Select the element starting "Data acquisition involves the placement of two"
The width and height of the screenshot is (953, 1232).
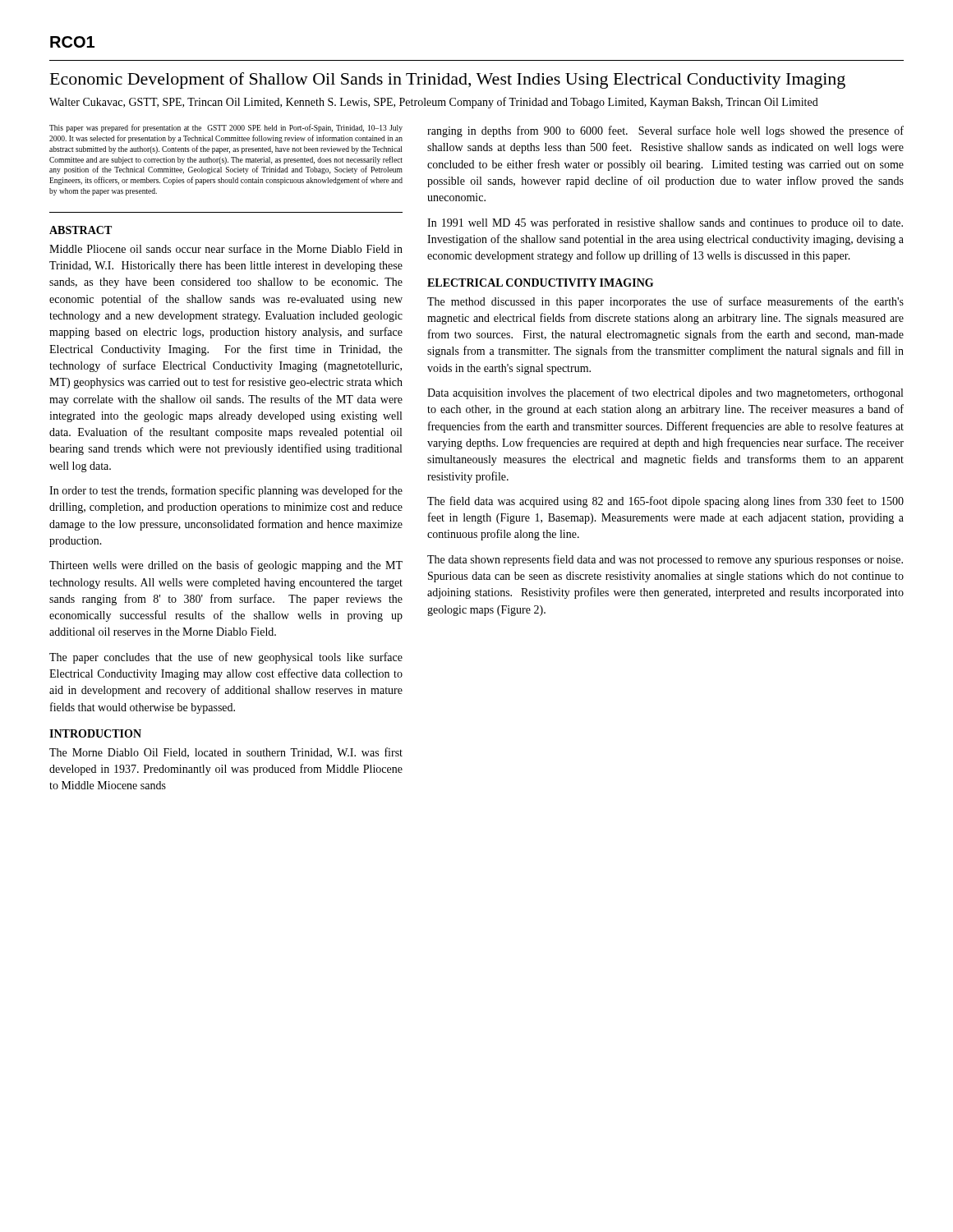coord(665,435)
